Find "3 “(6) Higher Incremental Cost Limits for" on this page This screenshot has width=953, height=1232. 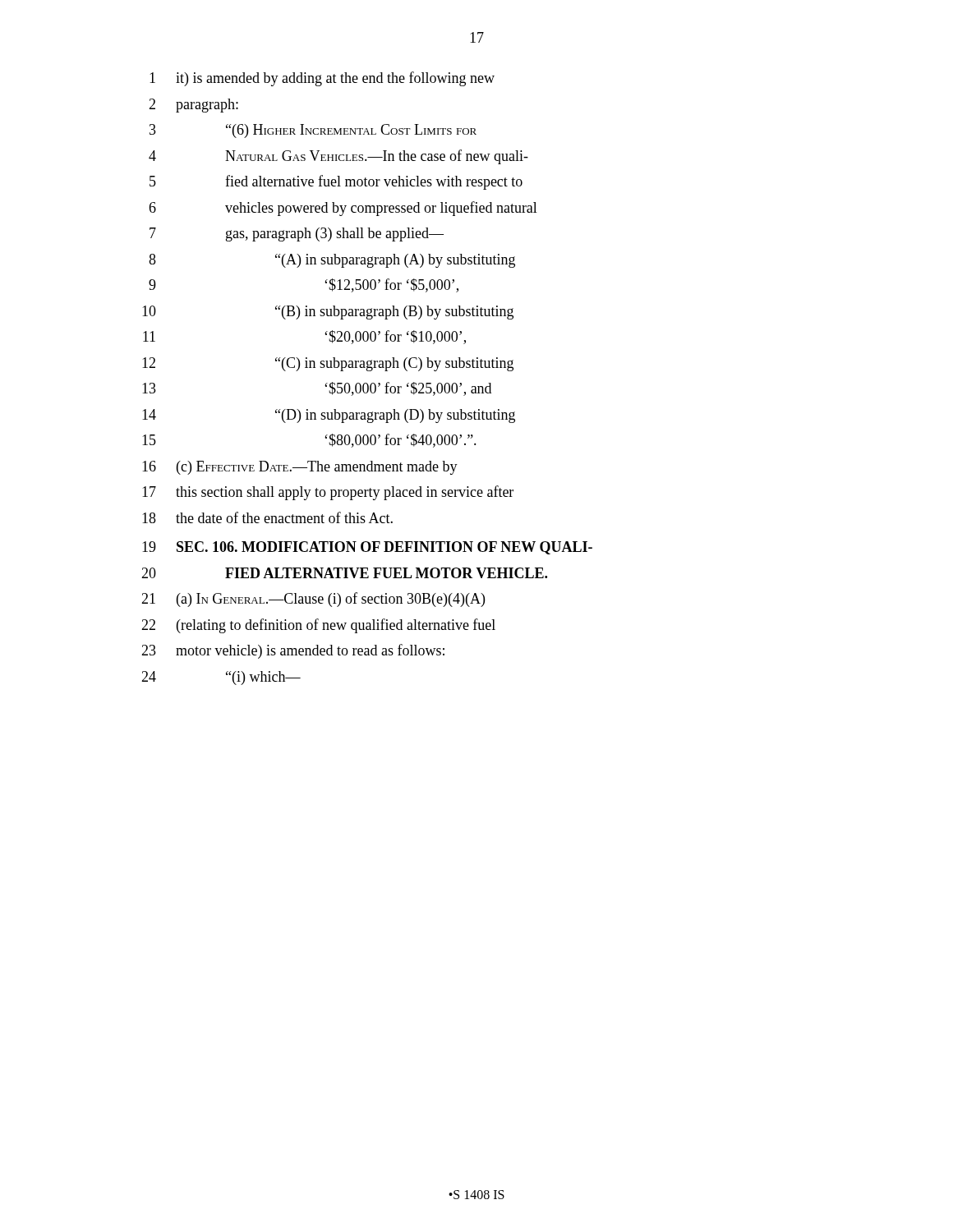coord(313,131)
